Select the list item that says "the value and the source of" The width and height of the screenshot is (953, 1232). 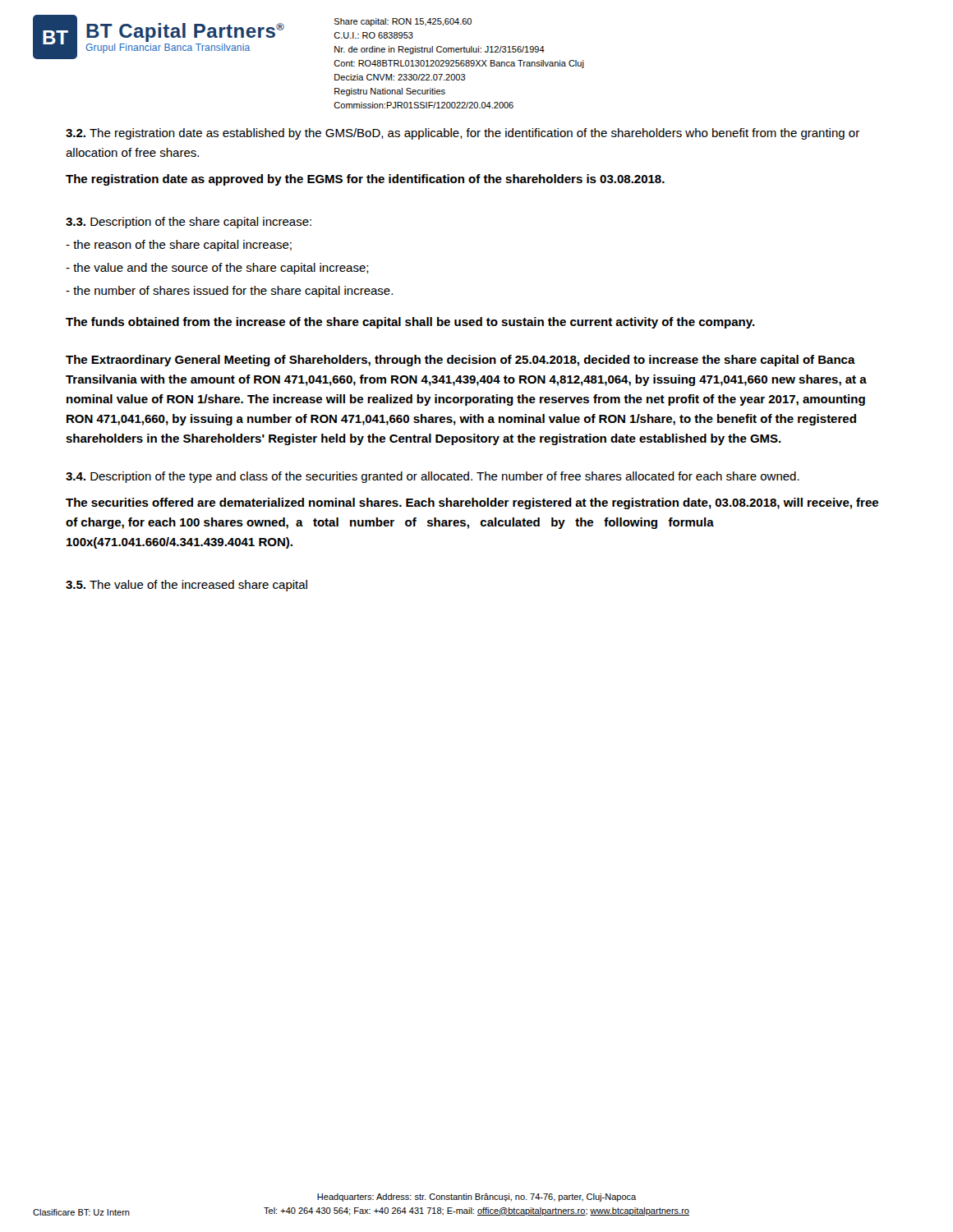tap(217, 267)
